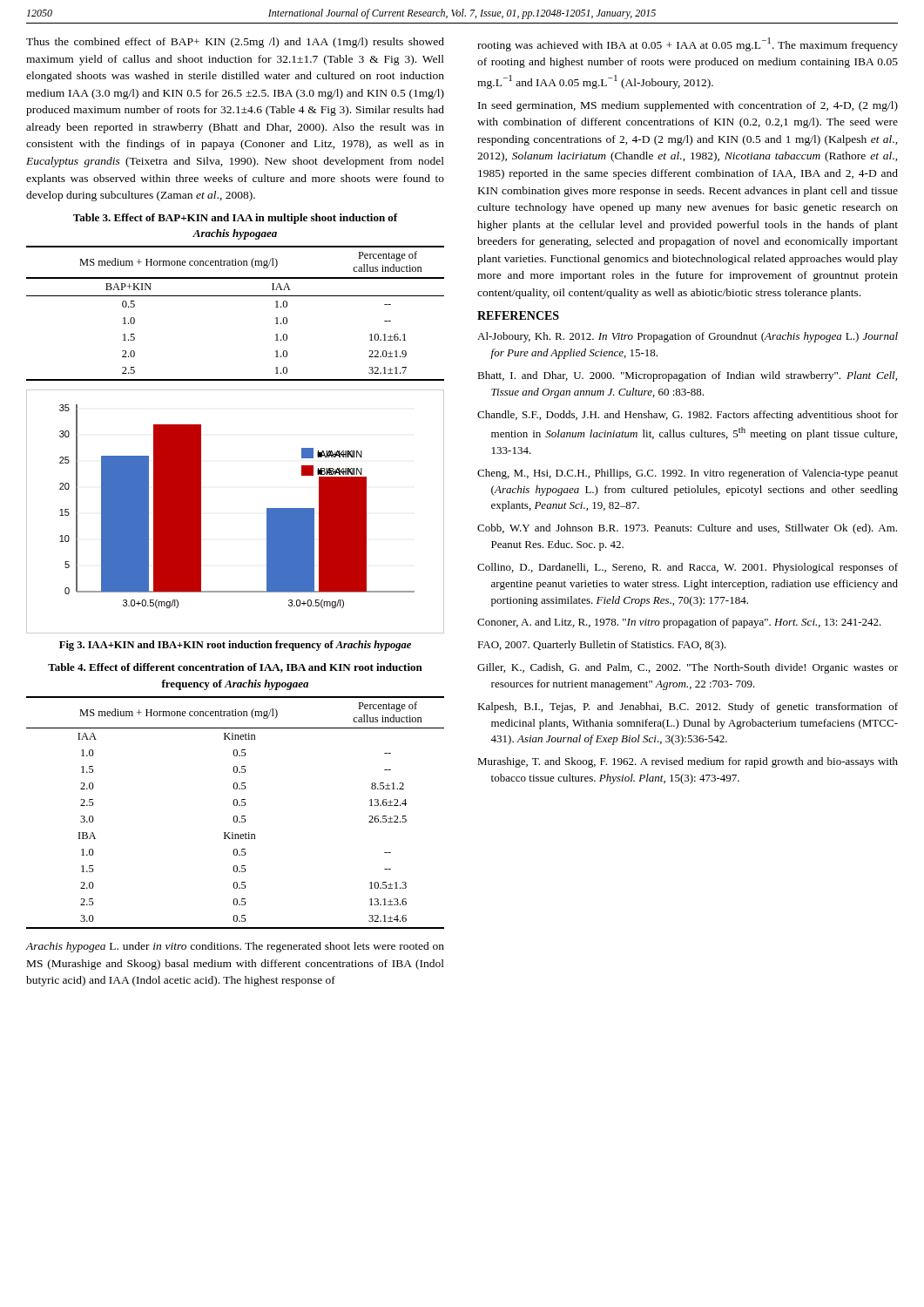Navigate to the passage starting "Cononer, A. and Litz, R., 1978. "In"

coord(688,623)
